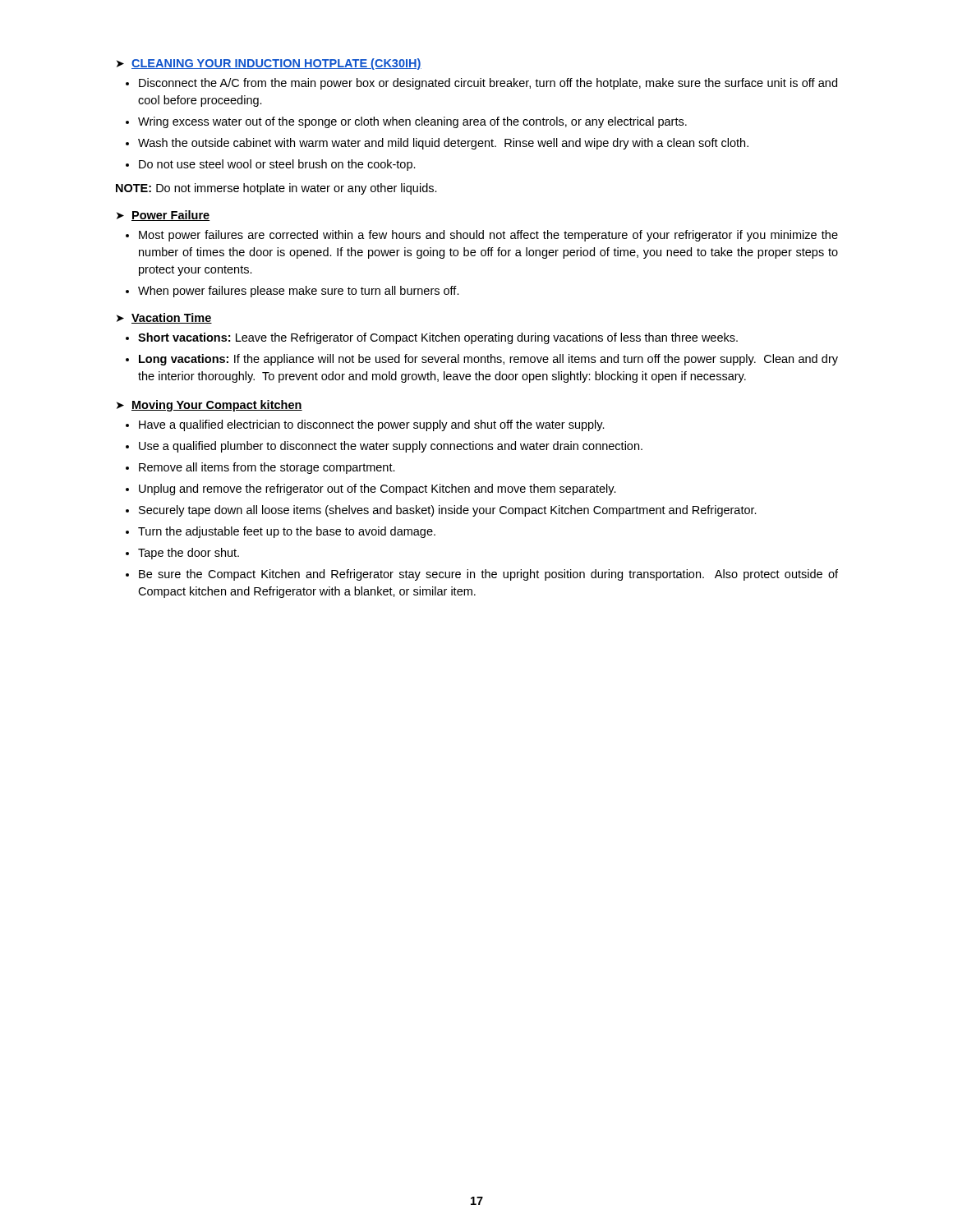Point to the block beginning "Have a qualified electrician to disconnect the power"
The height and width of the screenshot is (1232, 953).
372,425
